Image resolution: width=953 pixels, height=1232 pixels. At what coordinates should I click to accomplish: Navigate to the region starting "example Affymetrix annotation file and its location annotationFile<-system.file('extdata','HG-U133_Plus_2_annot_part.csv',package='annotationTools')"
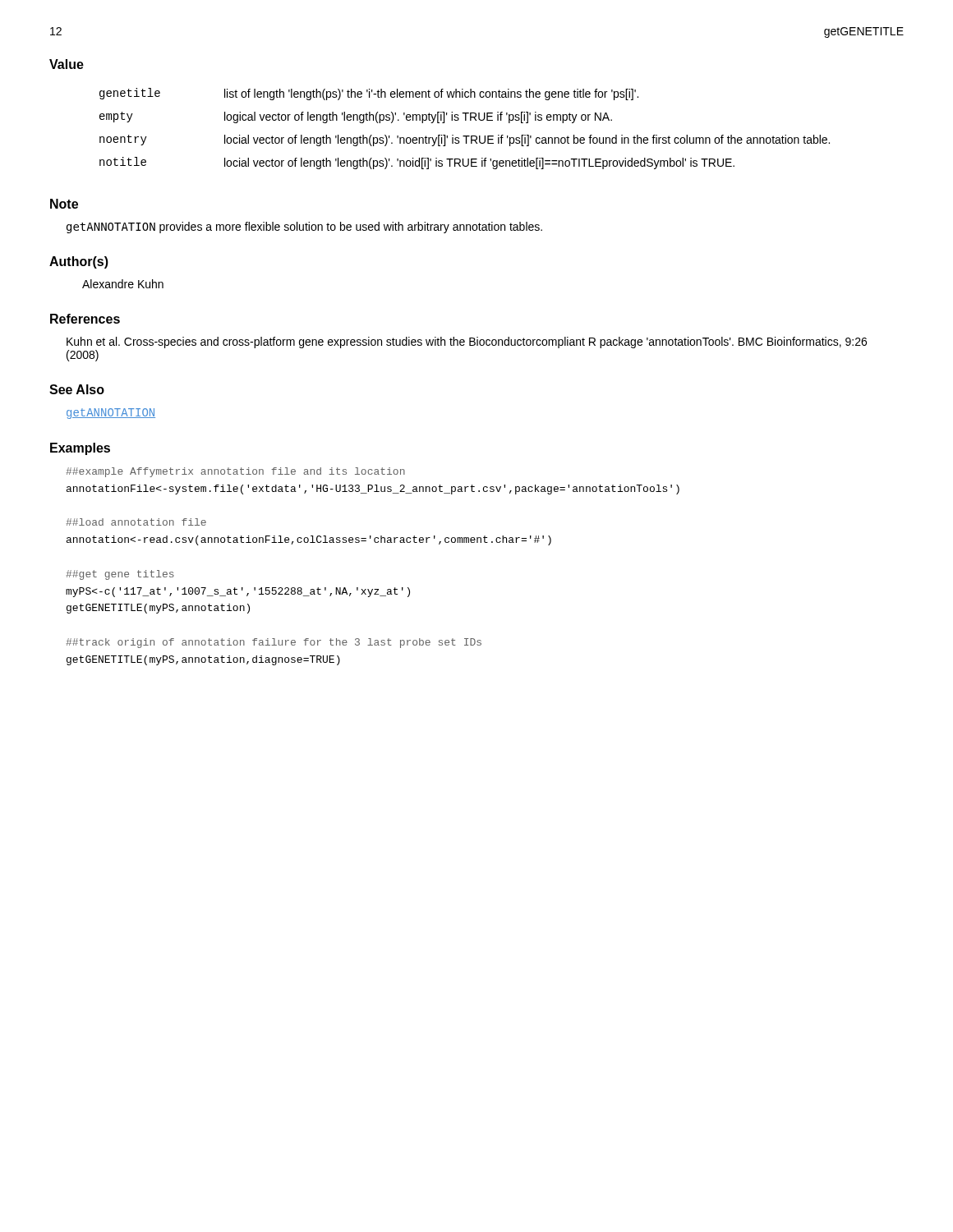[235, 472]
